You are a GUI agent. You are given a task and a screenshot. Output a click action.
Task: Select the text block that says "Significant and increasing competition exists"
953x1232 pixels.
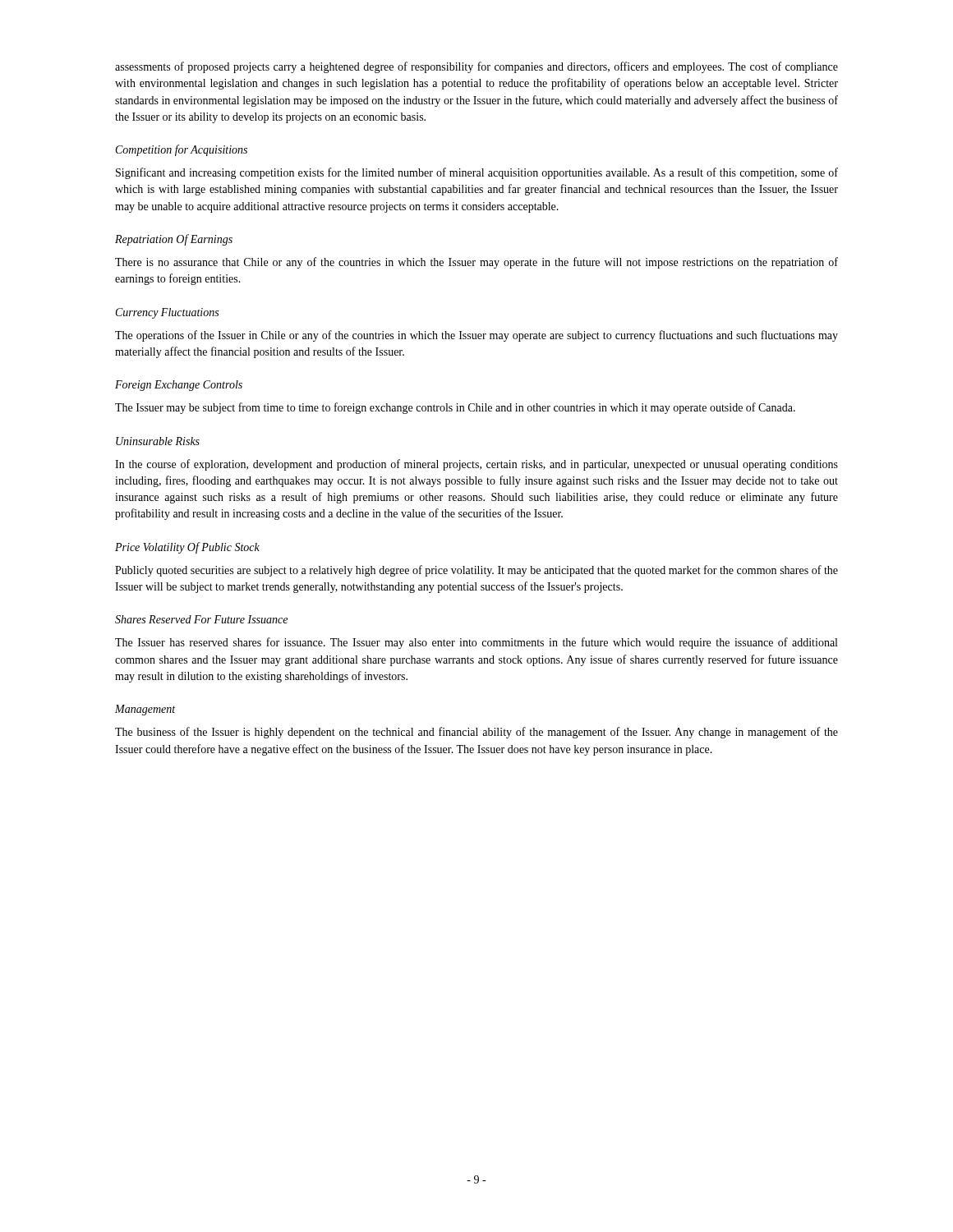pos(476,190)
